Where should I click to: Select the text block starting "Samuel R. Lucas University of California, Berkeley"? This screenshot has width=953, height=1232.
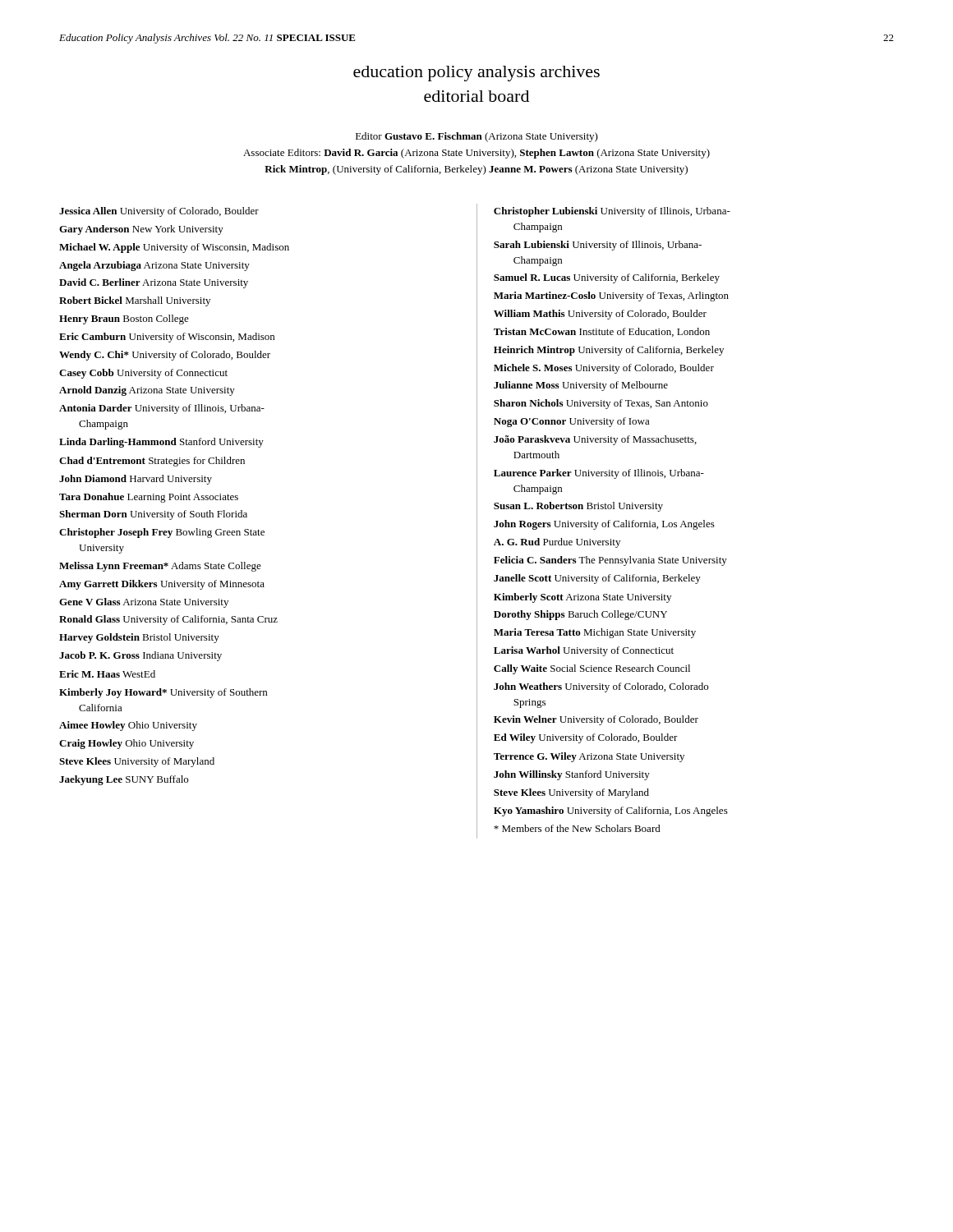[607, 277]
